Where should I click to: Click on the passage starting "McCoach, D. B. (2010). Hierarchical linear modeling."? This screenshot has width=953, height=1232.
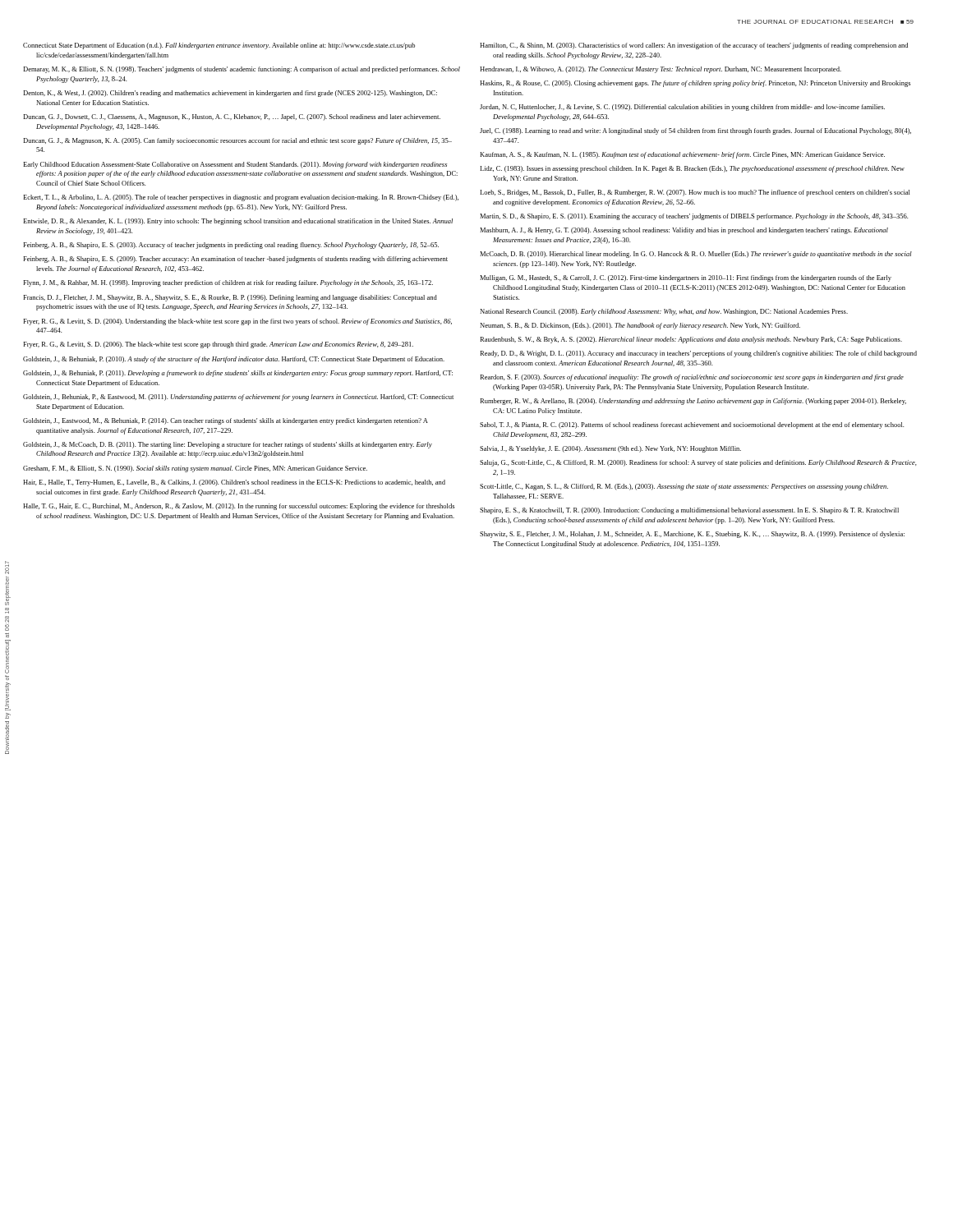(x=696, y=259)
